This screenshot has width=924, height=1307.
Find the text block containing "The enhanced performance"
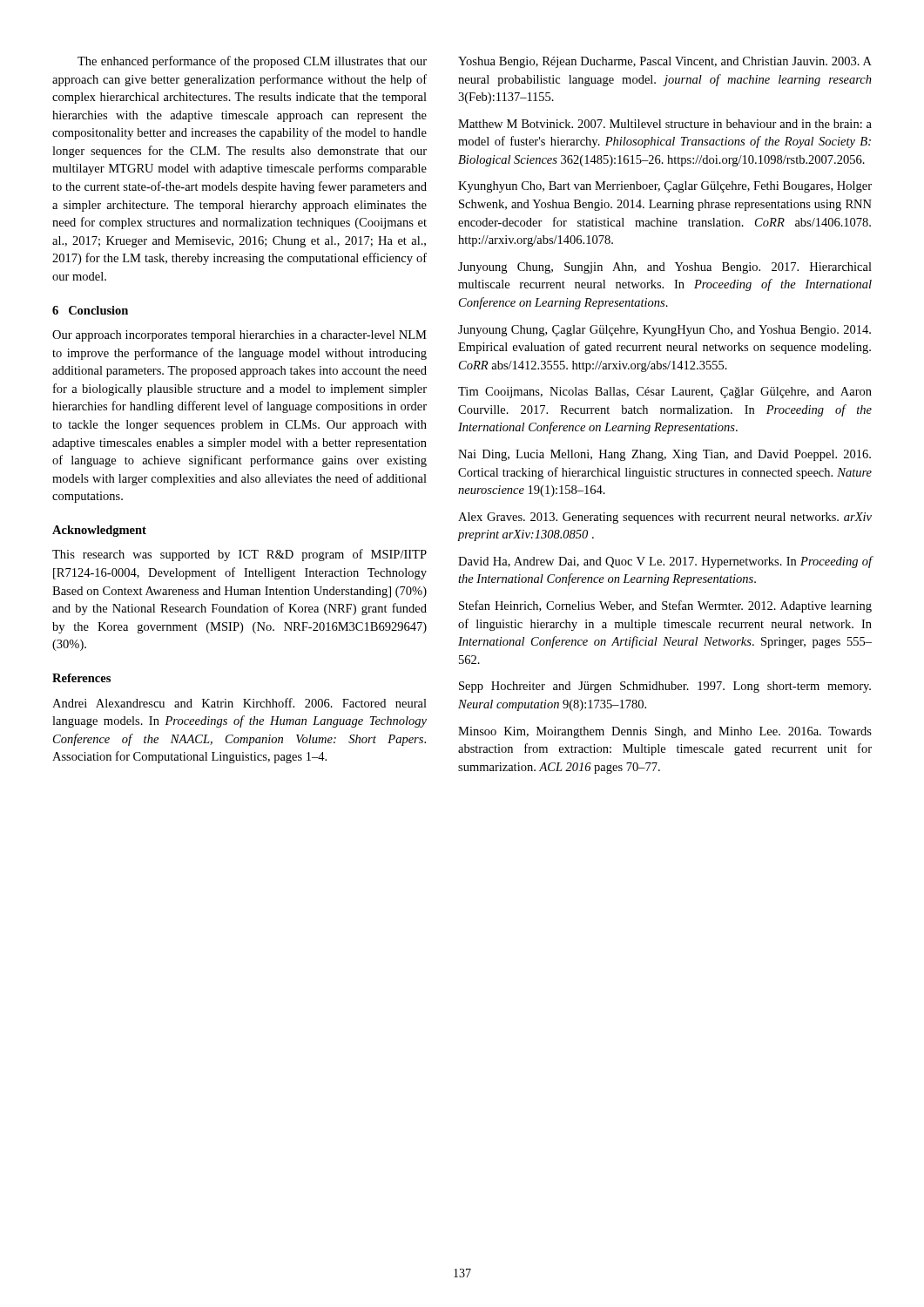240,169
